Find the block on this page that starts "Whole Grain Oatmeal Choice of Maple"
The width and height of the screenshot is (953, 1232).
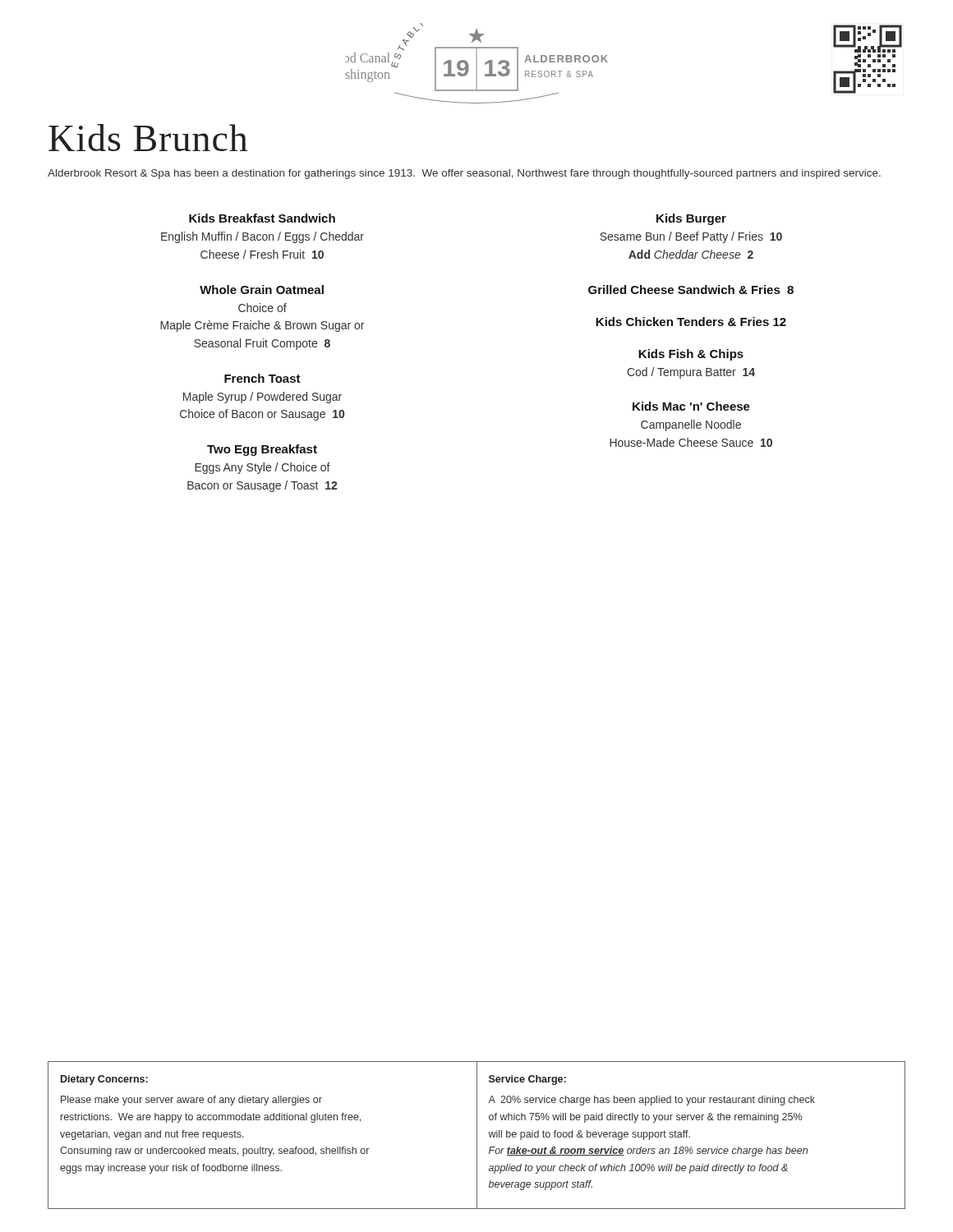(262, 318)
